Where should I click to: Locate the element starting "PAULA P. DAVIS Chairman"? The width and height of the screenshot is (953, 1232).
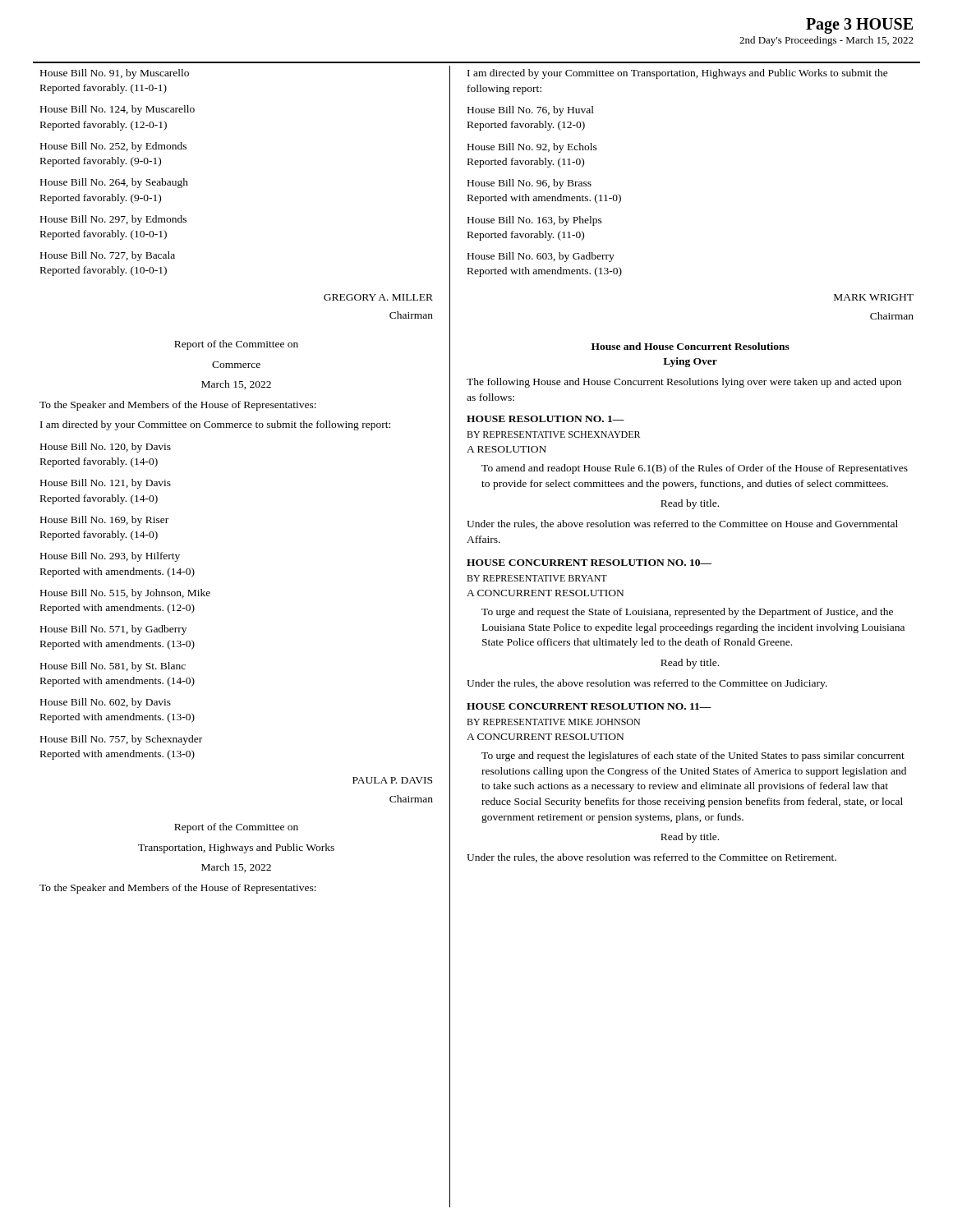point(392,780)
